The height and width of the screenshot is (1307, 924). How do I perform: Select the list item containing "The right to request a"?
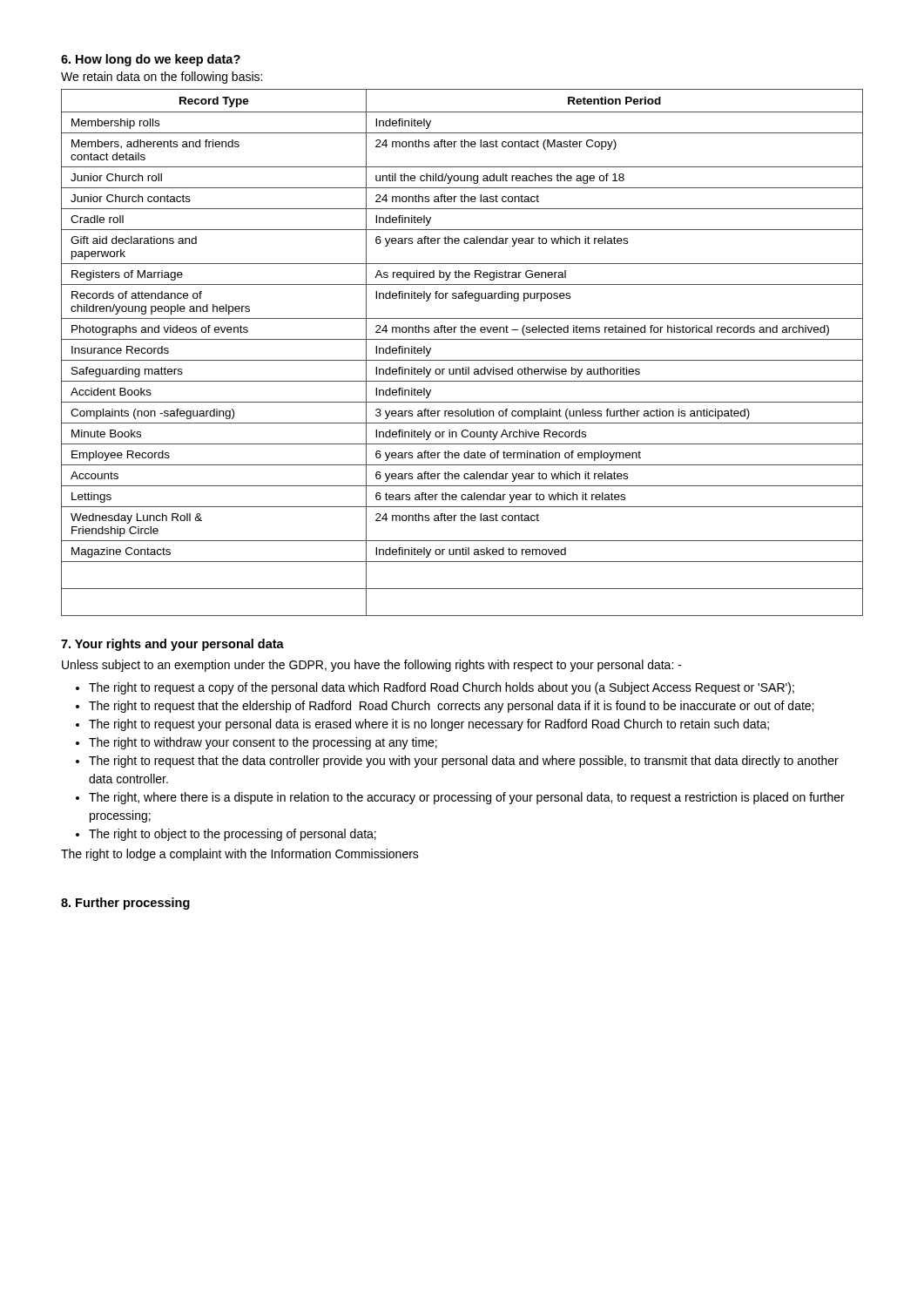442,688
